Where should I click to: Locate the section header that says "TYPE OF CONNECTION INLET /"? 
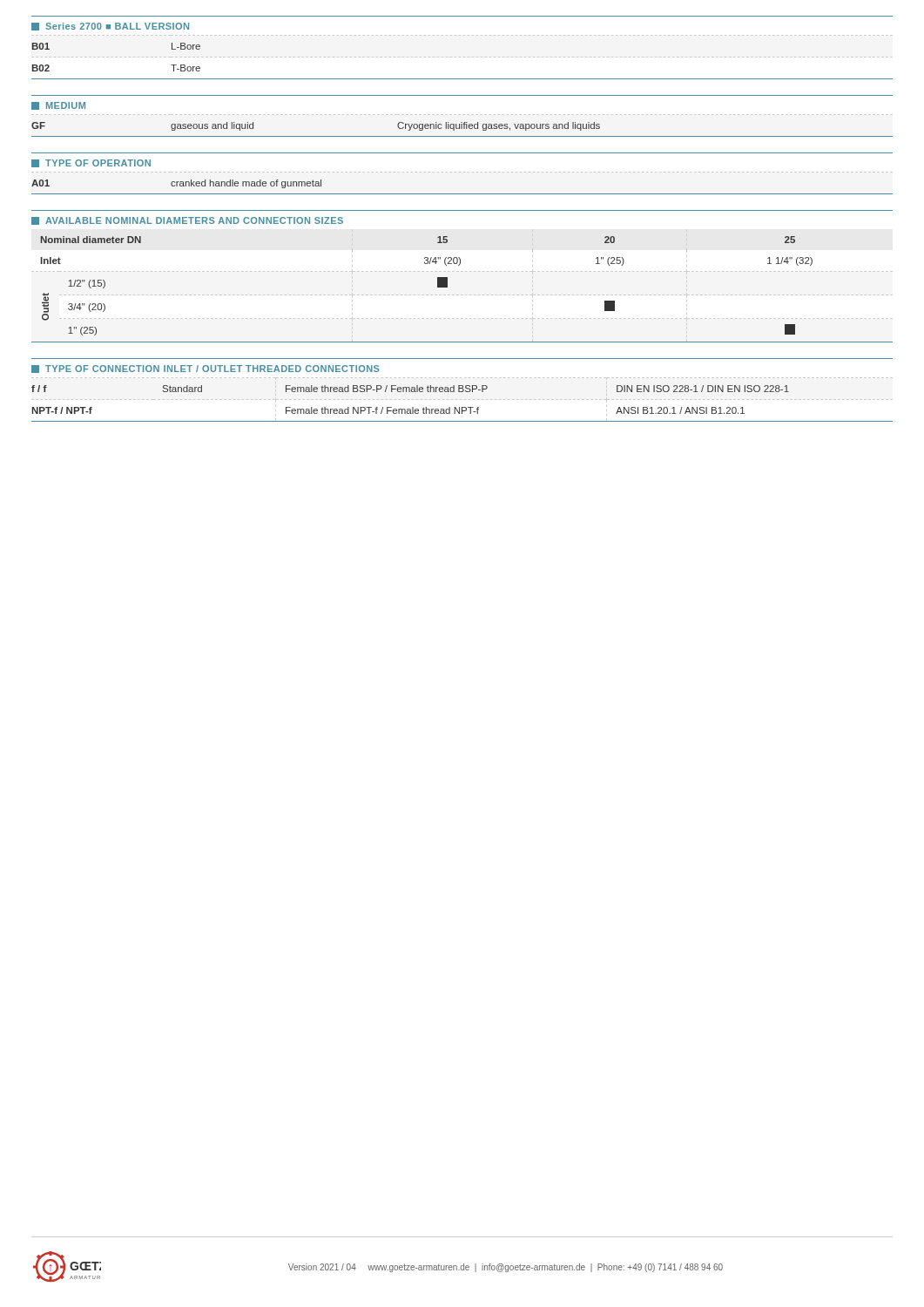(x=462, y=368)
